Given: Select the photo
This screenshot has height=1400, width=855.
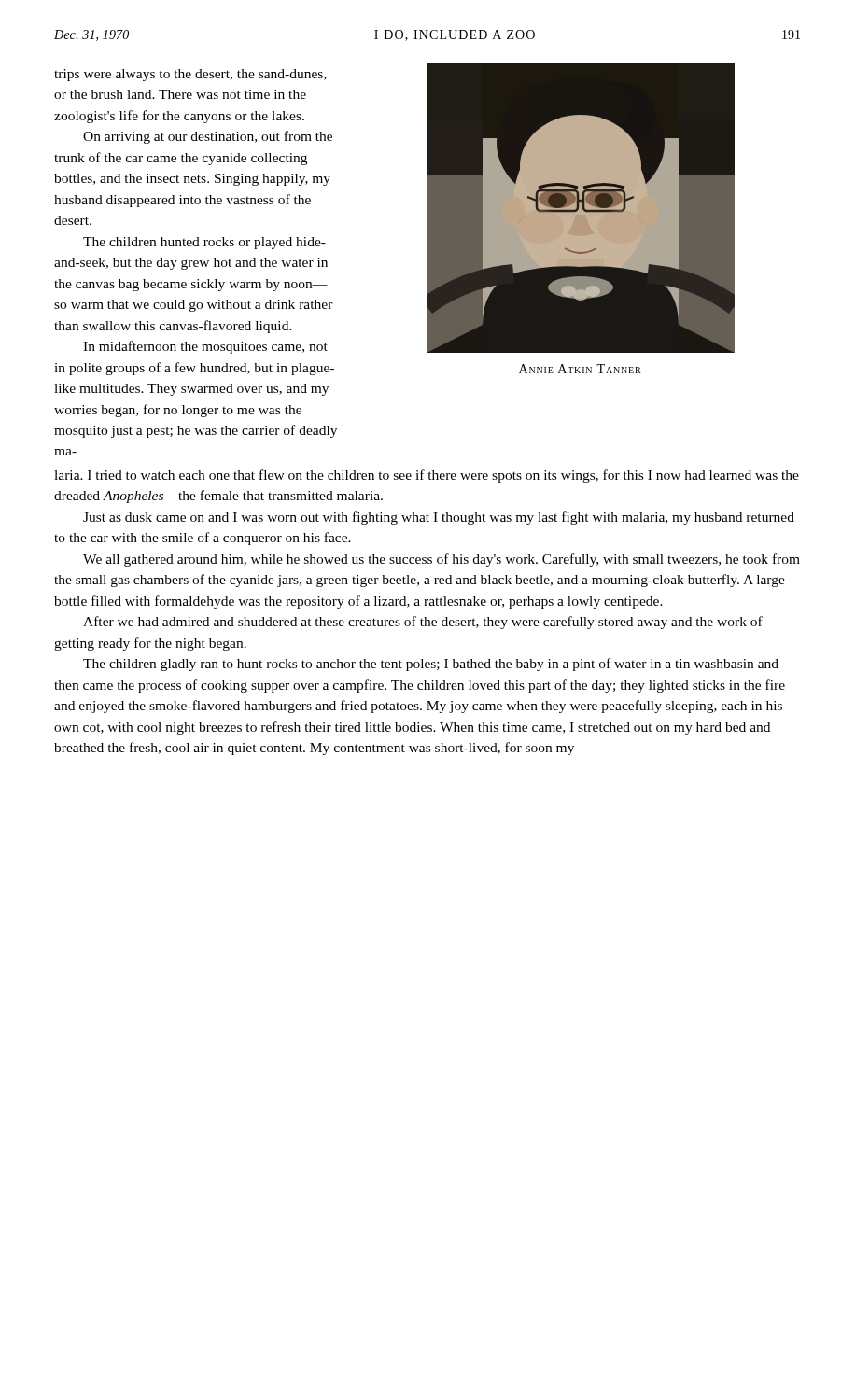Looking at the screenshot, I should tap(580, 208).
